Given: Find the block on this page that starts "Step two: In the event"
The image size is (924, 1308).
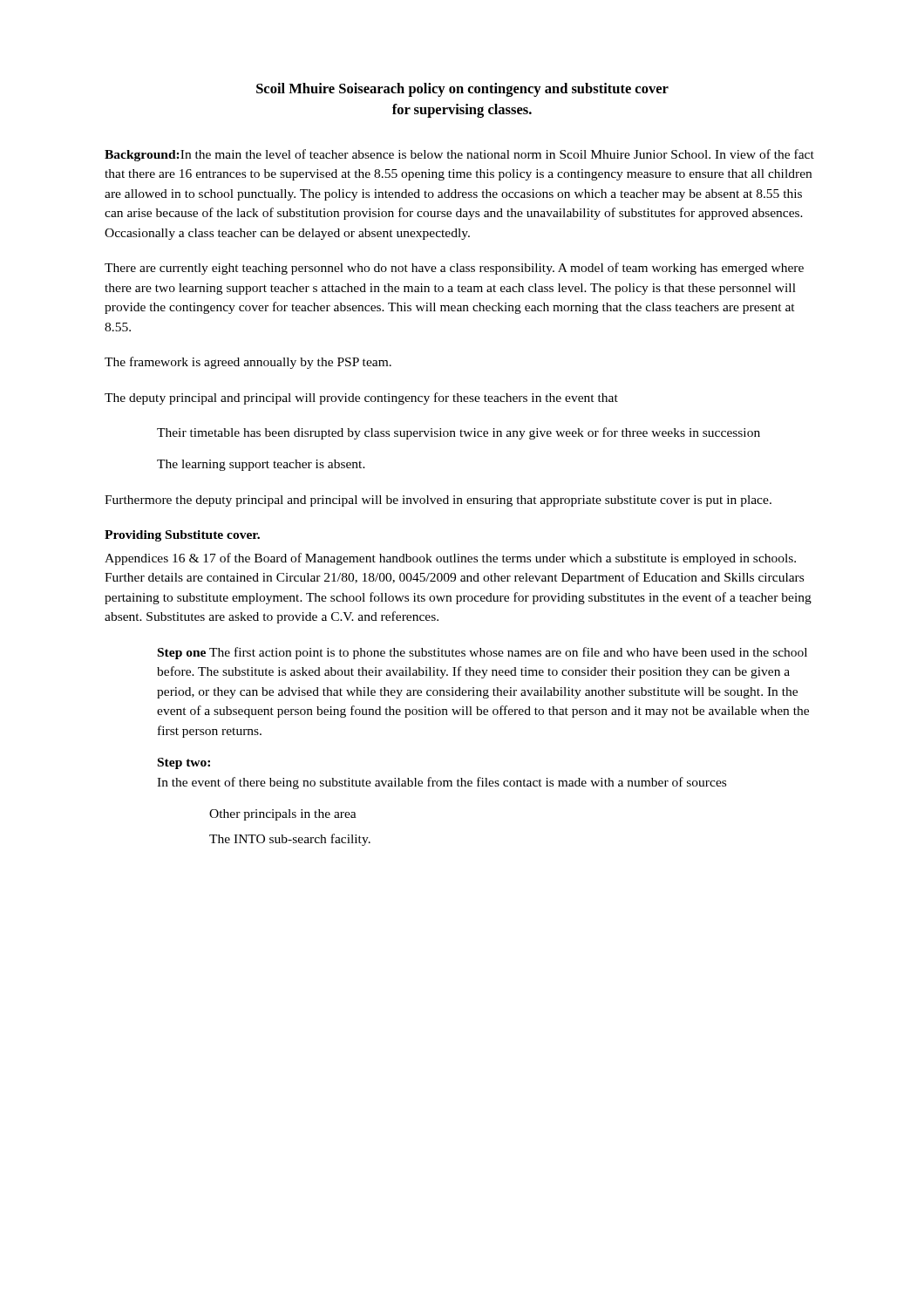Looking at the screenshot, I should pyautogui.click(x=442, y=772).
